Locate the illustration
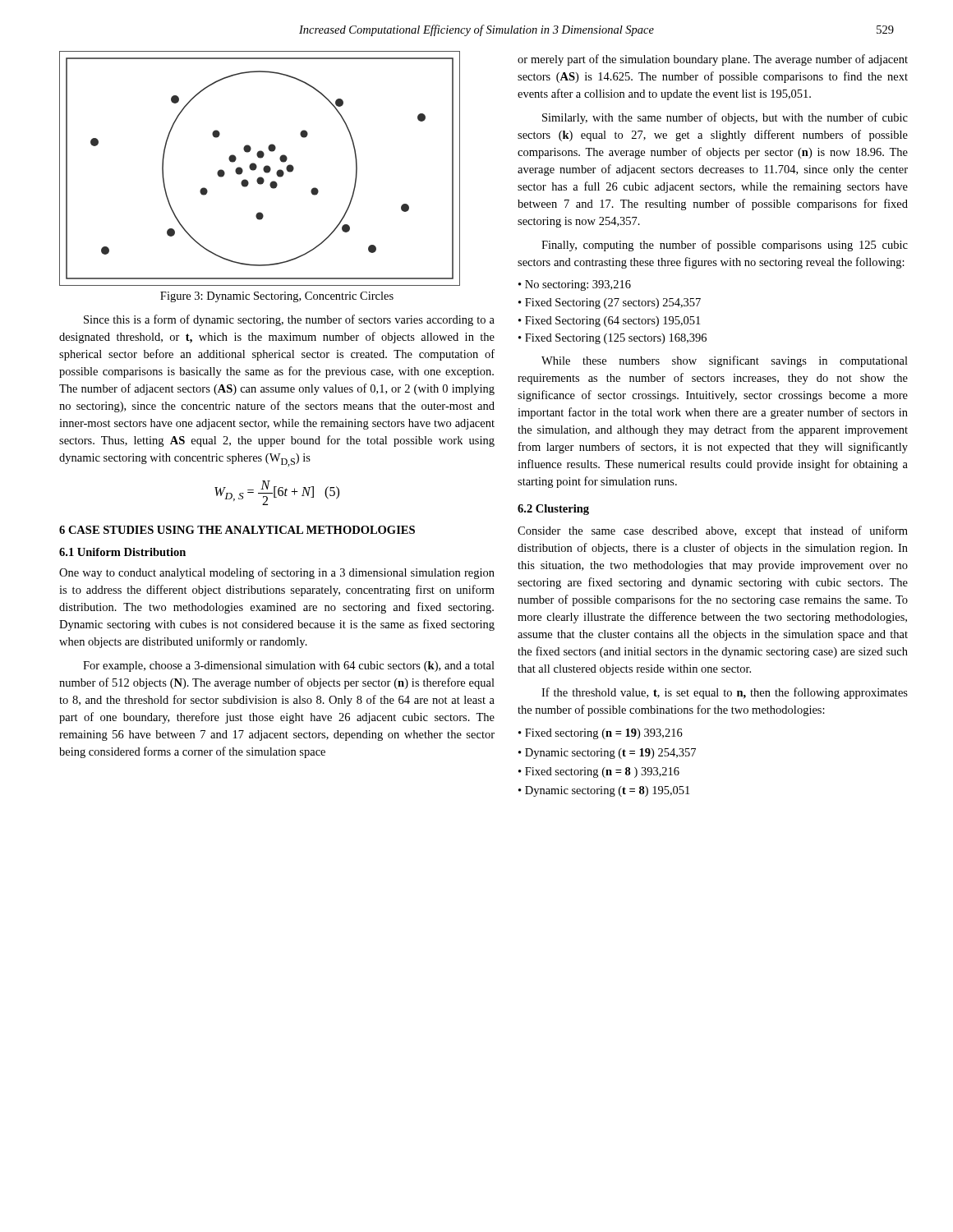This screenshot has height=1232, width=953. coord(260,168)
